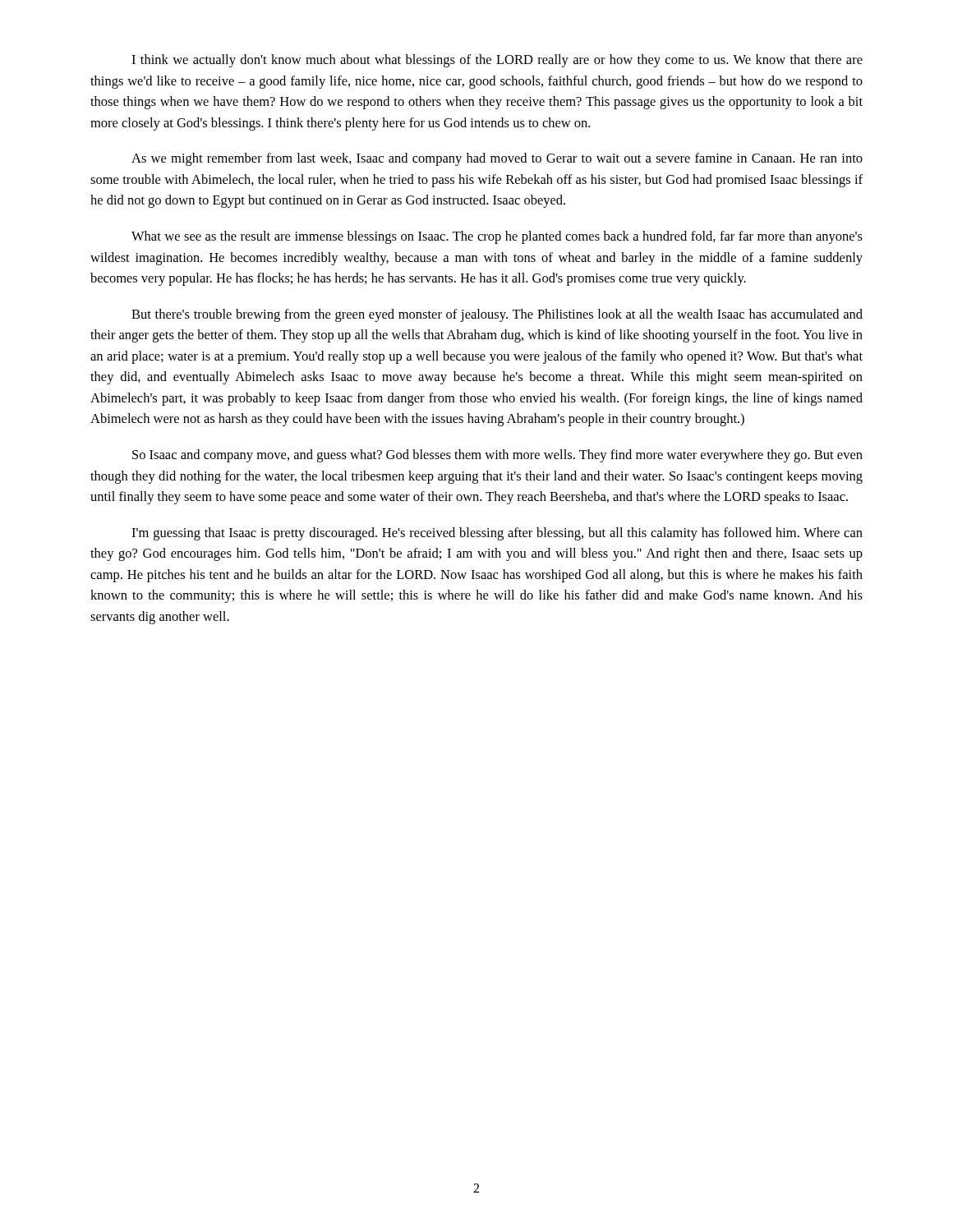953x1232 pixels.
Task: Locate the region starting "I think we actually don't know much about"
Action: pyautogui.click(x=476, y=91)
